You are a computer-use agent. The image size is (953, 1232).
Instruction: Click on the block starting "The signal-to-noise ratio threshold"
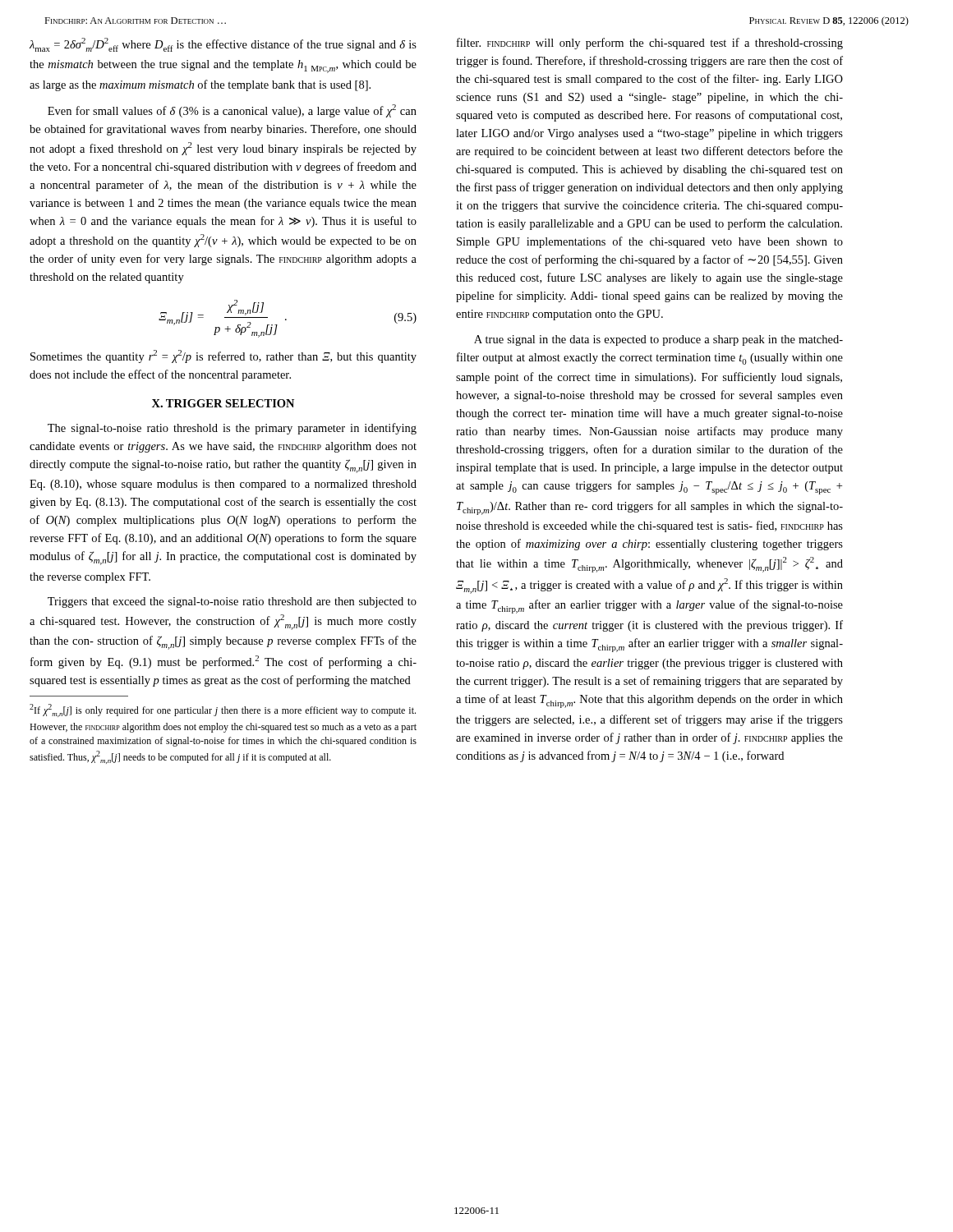pyautogui.click(x=223, y=554)
